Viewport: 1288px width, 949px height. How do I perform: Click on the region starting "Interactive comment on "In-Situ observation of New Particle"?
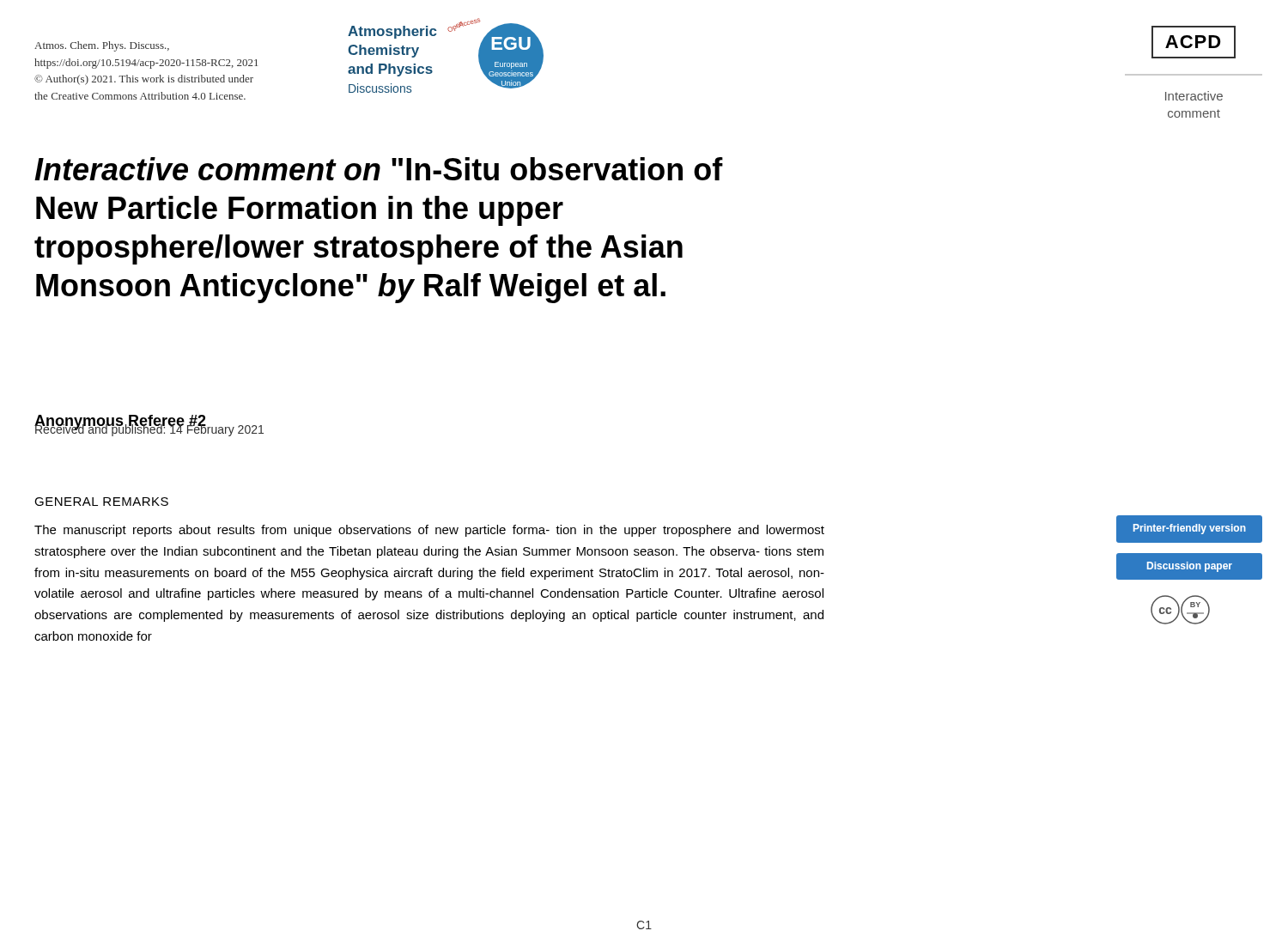[x=434, y=228]
